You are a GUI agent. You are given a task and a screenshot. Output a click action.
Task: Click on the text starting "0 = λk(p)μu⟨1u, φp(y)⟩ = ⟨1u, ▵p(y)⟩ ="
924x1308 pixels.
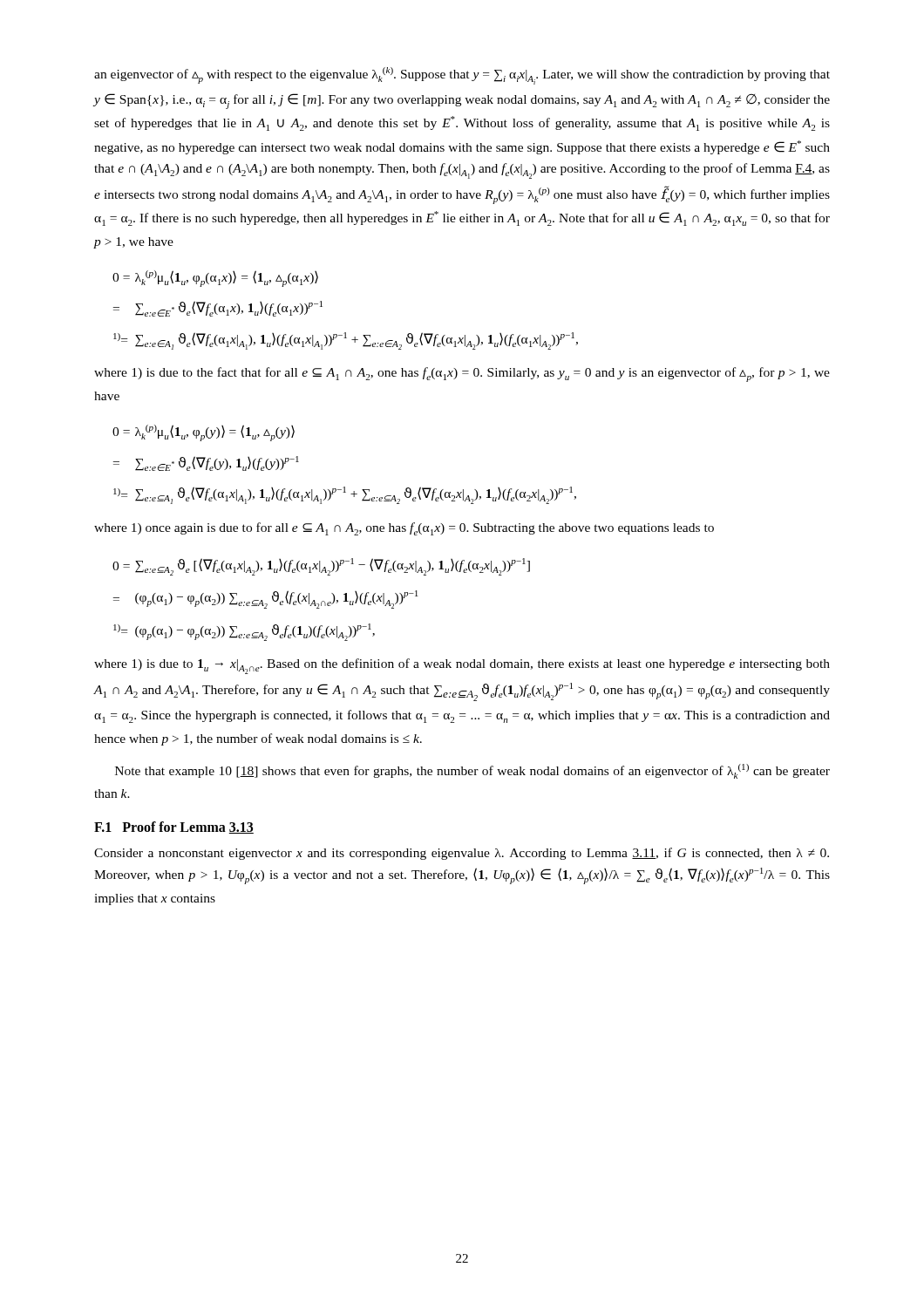point(204,433)
